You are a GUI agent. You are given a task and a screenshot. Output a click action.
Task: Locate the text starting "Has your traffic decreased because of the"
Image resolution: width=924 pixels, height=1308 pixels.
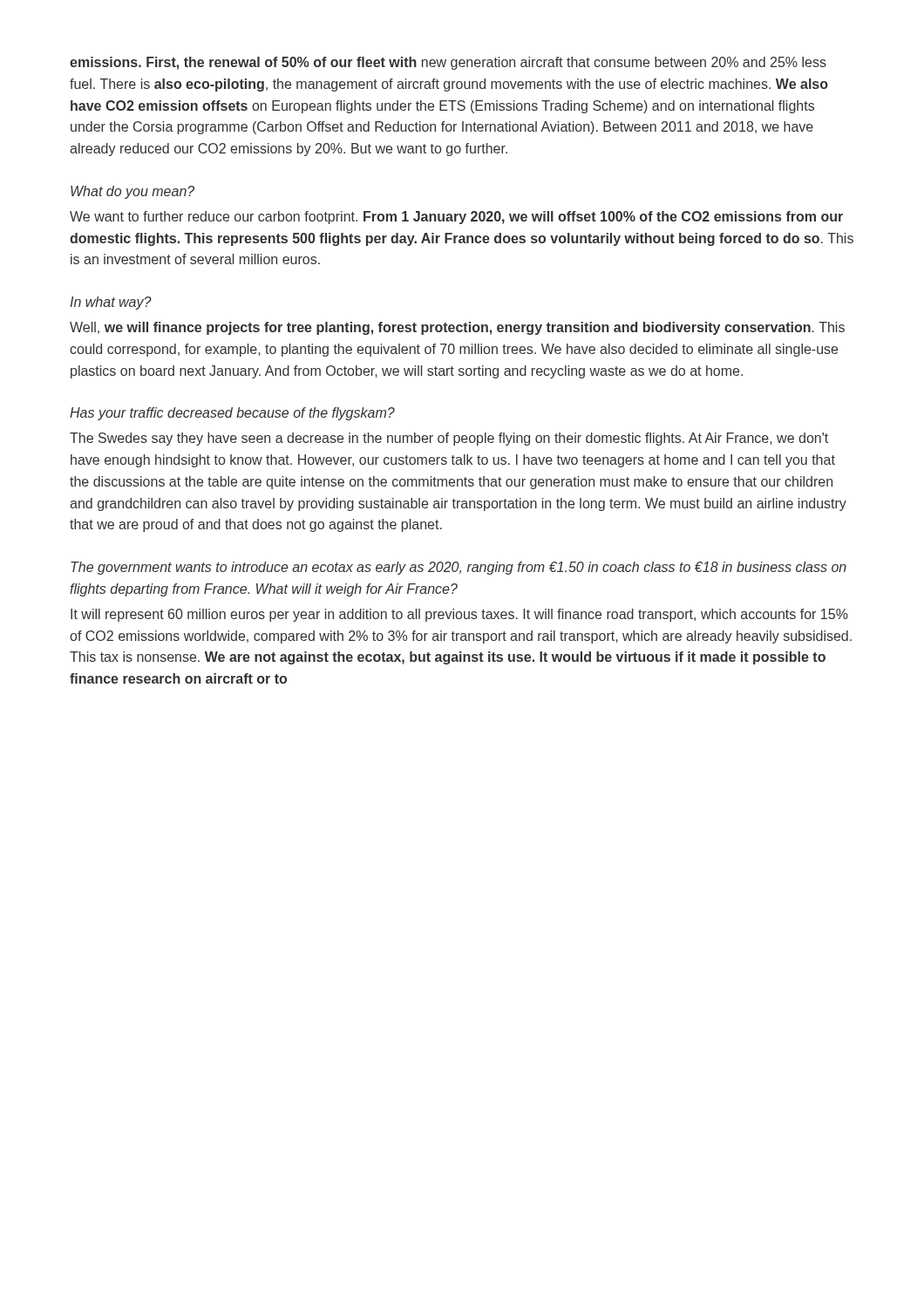click(462, 468)
